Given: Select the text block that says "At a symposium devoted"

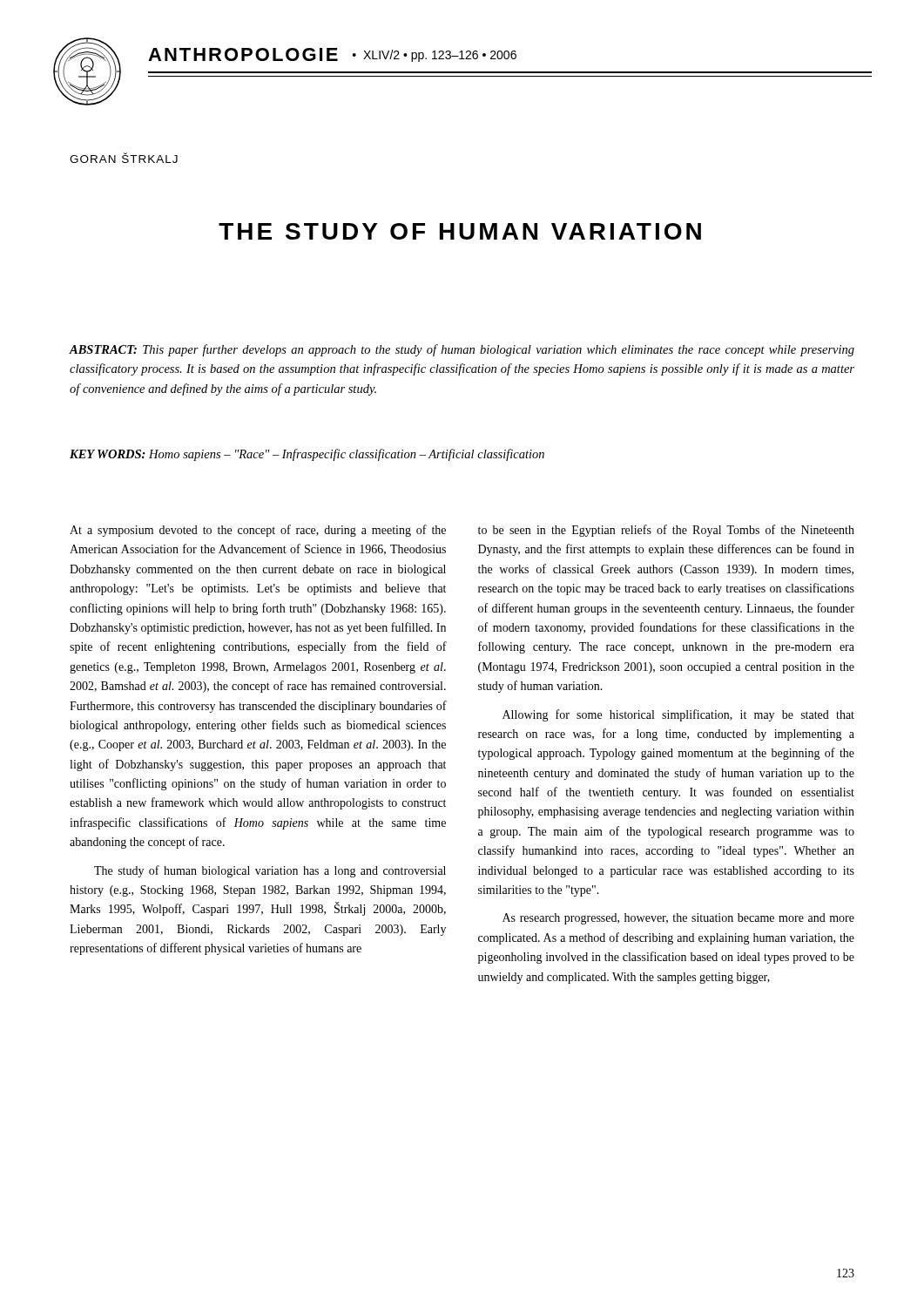Looking at the screenshot, I should tap(258, 740).
